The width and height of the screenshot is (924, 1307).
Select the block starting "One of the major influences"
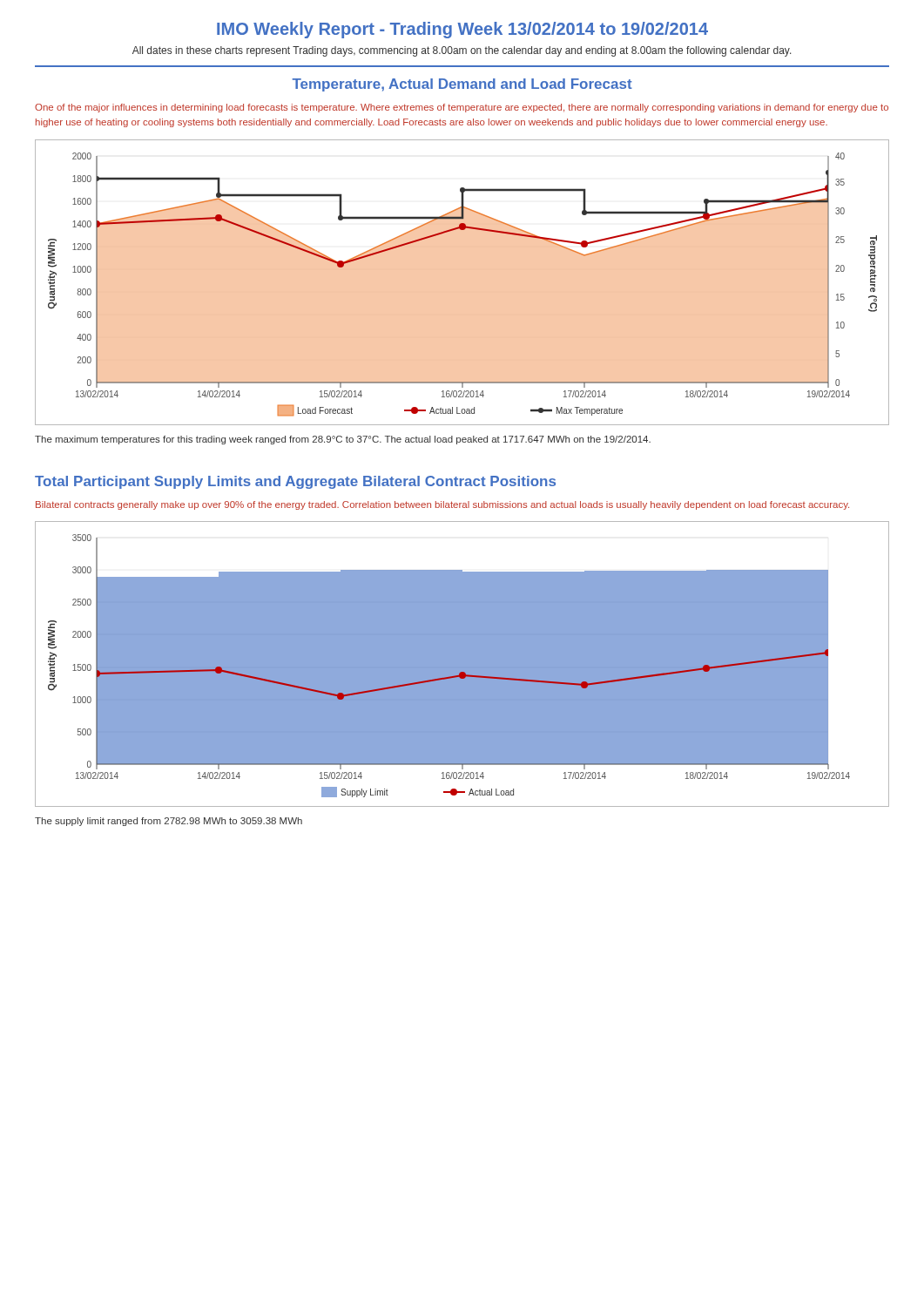pyautogui.click(x=462, y=115)
